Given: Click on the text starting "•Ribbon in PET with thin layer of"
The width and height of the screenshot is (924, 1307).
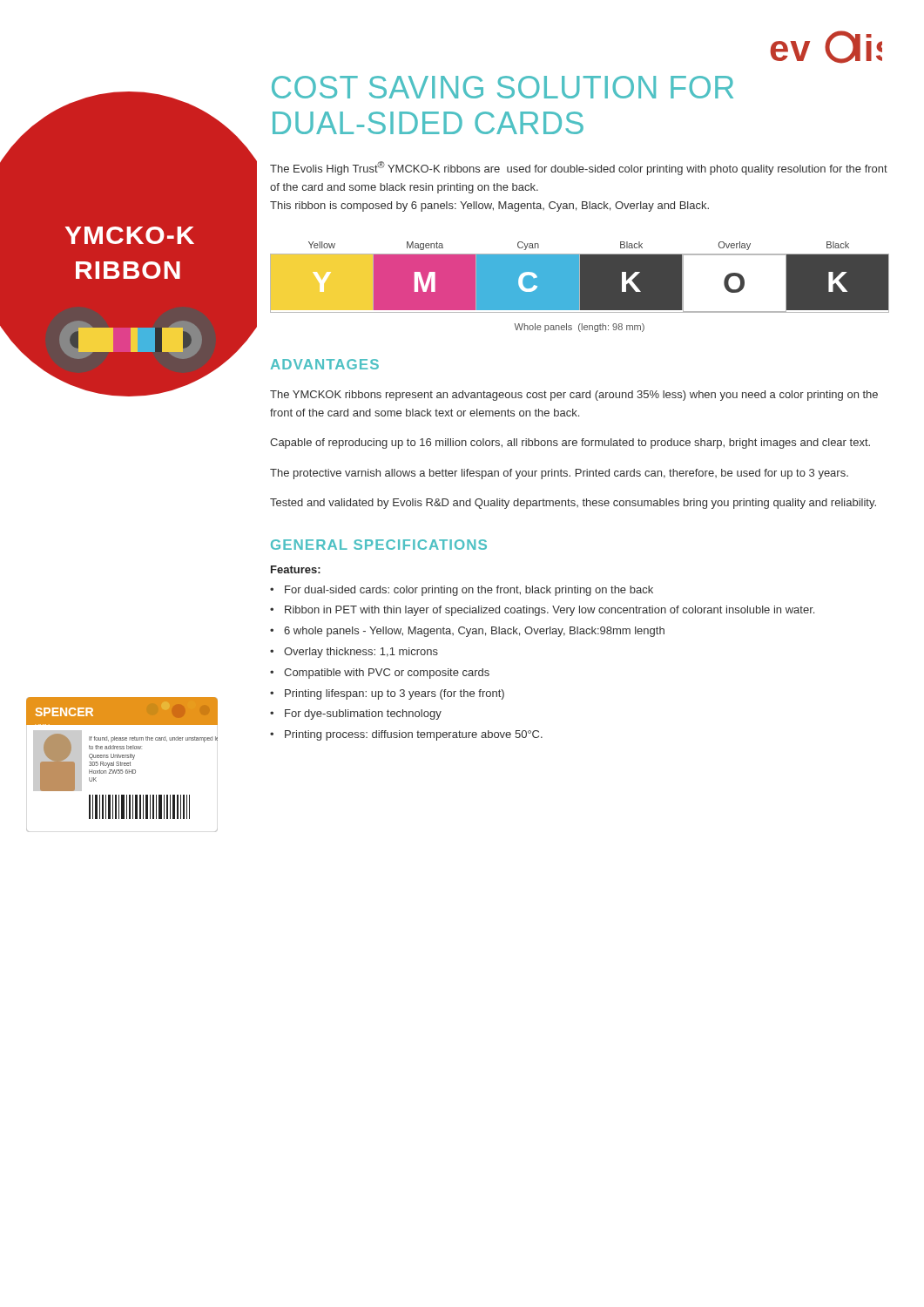Looking at the screenshot, I should (580, 611).
